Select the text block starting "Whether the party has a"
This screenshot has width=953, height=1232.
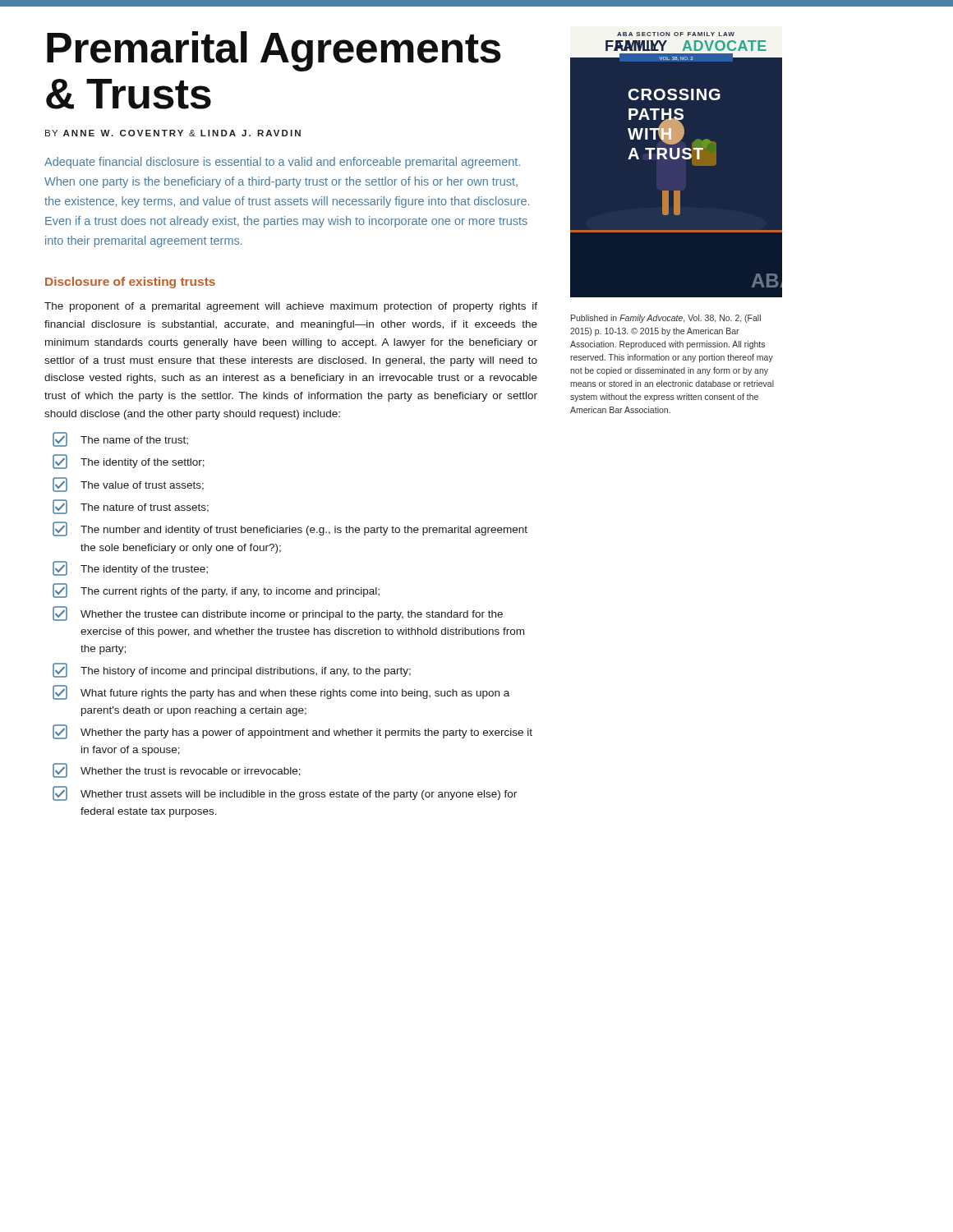pos(295,741)
